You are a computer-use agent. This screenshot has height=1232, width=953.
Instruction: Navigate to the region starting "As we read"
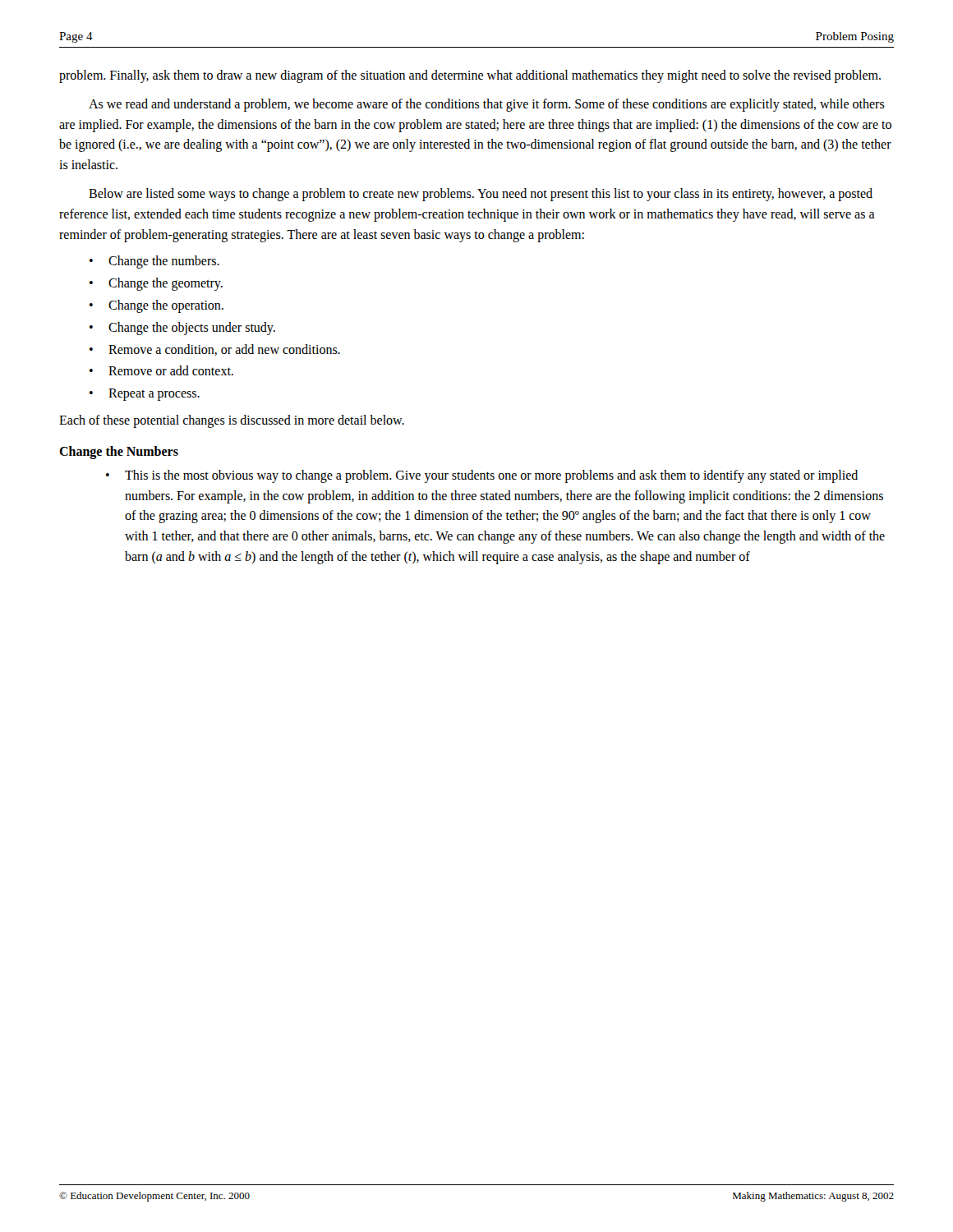point(475,134)
